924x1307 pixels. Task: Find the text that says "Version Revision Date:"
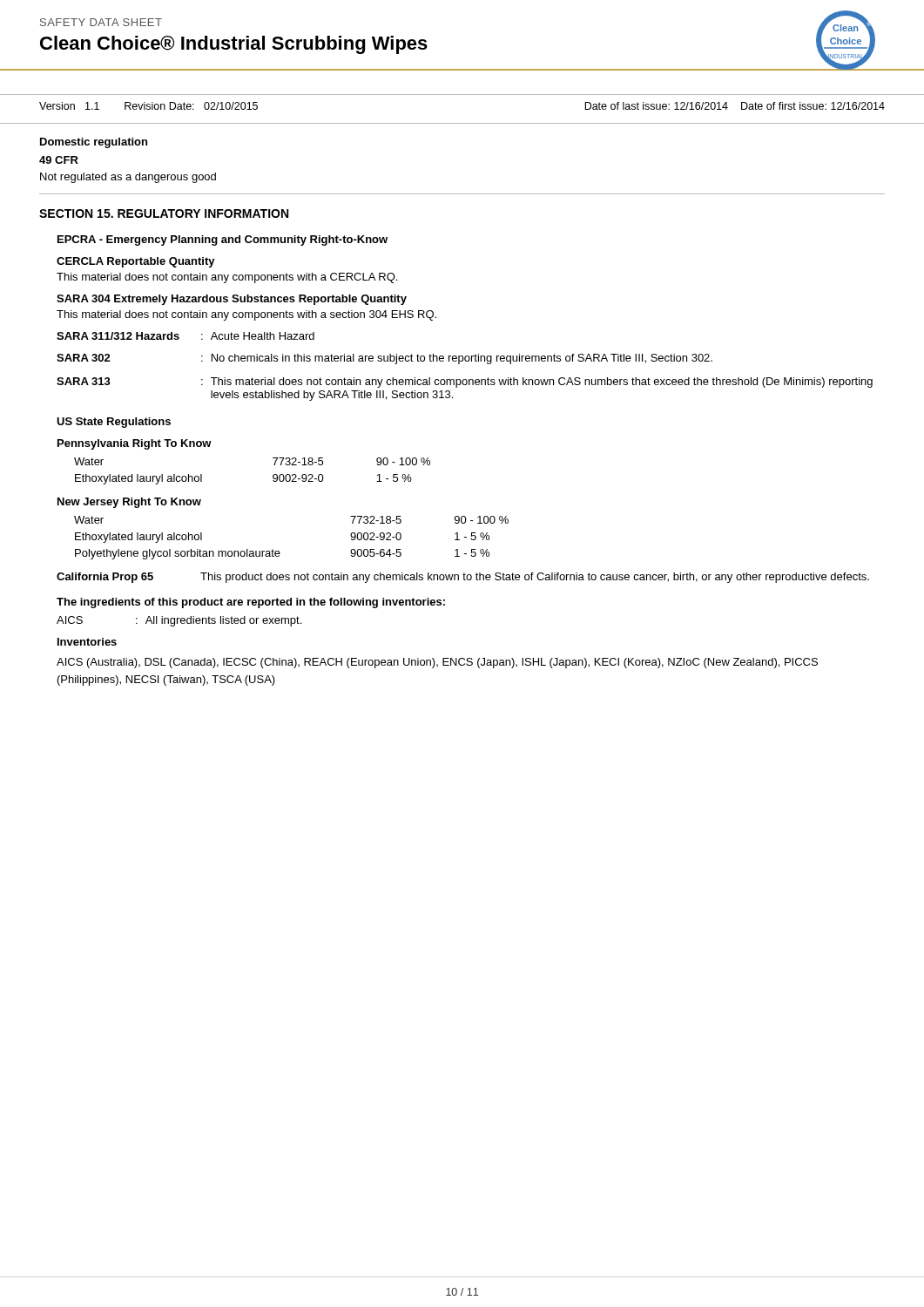click(x=100, y=107)
